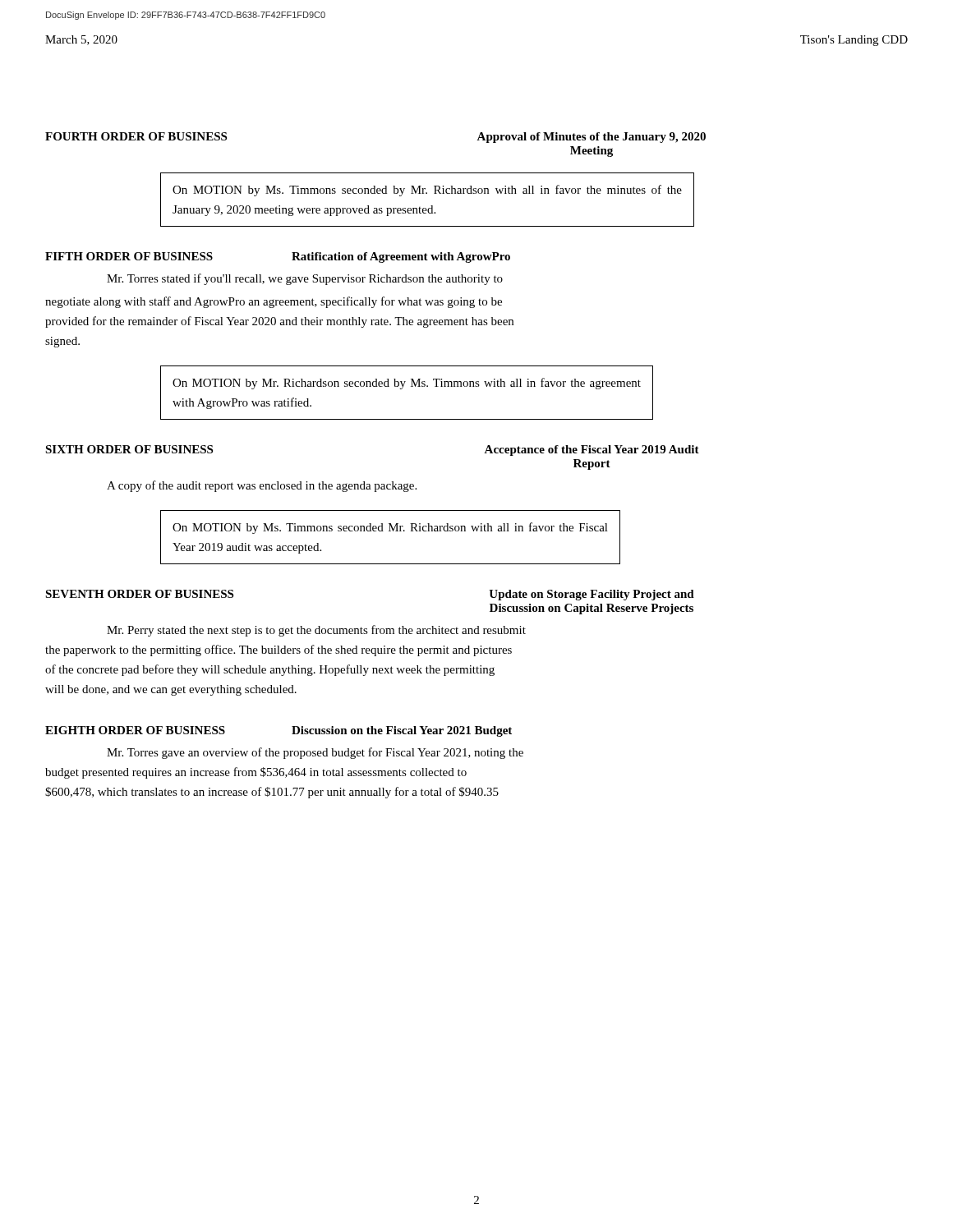953x1232 pixels.
Task: Locate the section header with the text "SIXTH ORDER OF BUSINESS"
Action: (x=476, y=457)
